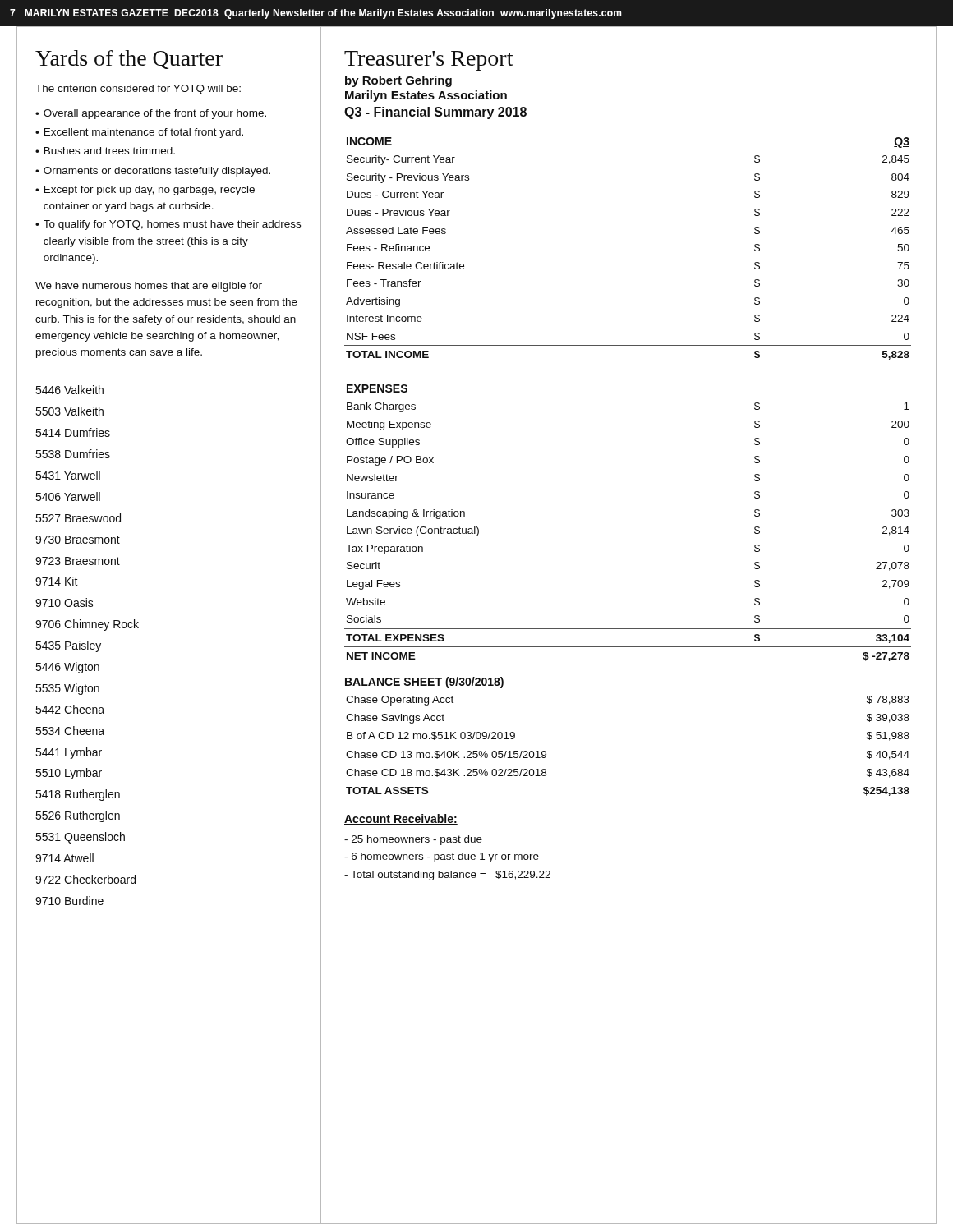The image size is (953, 1232).
Task: Select the block starting "5531 Queensloch"
Action: click(x=80, y=837)
